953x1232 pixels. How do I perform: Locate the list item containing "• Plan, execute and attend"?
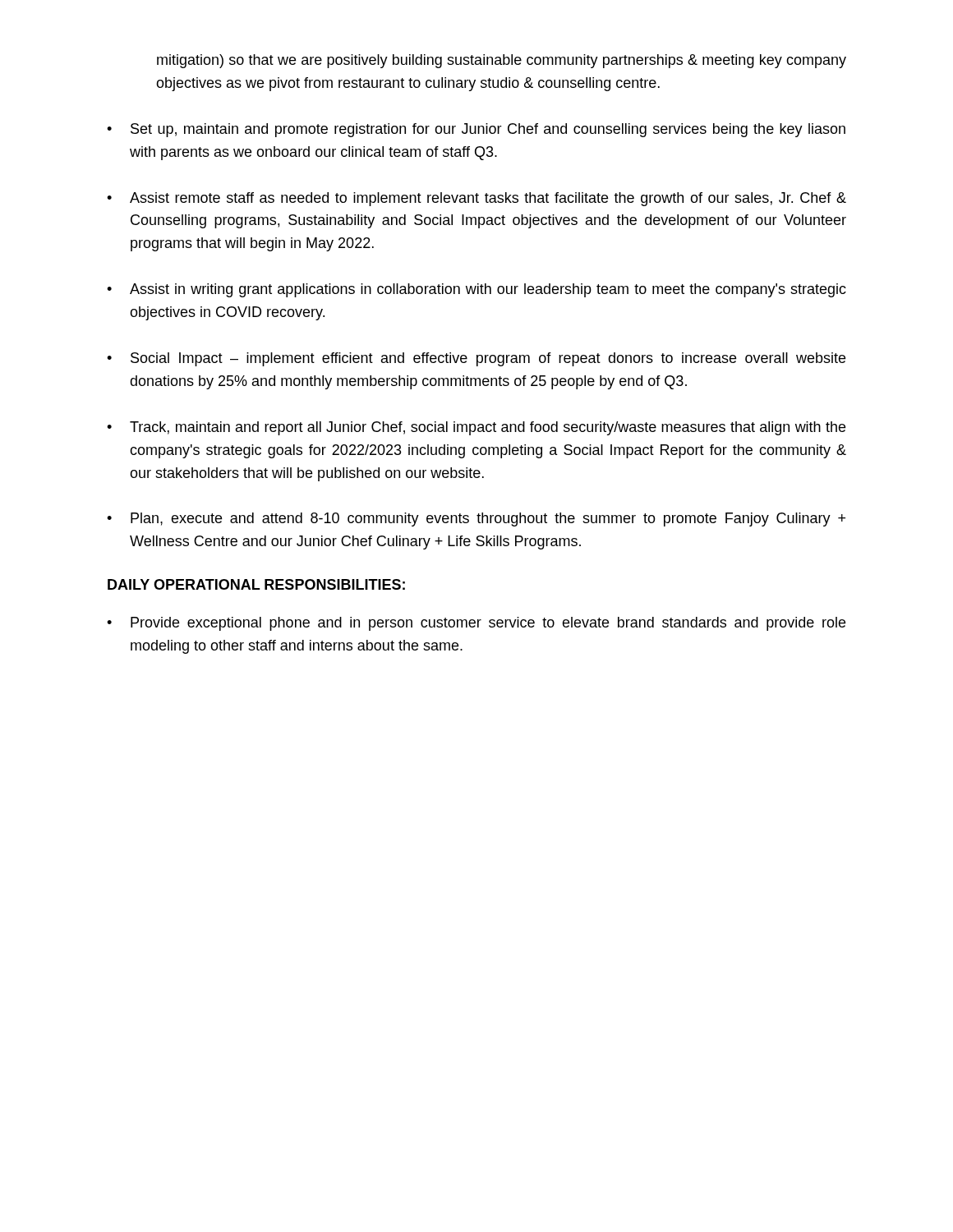[x=476, y=531]
